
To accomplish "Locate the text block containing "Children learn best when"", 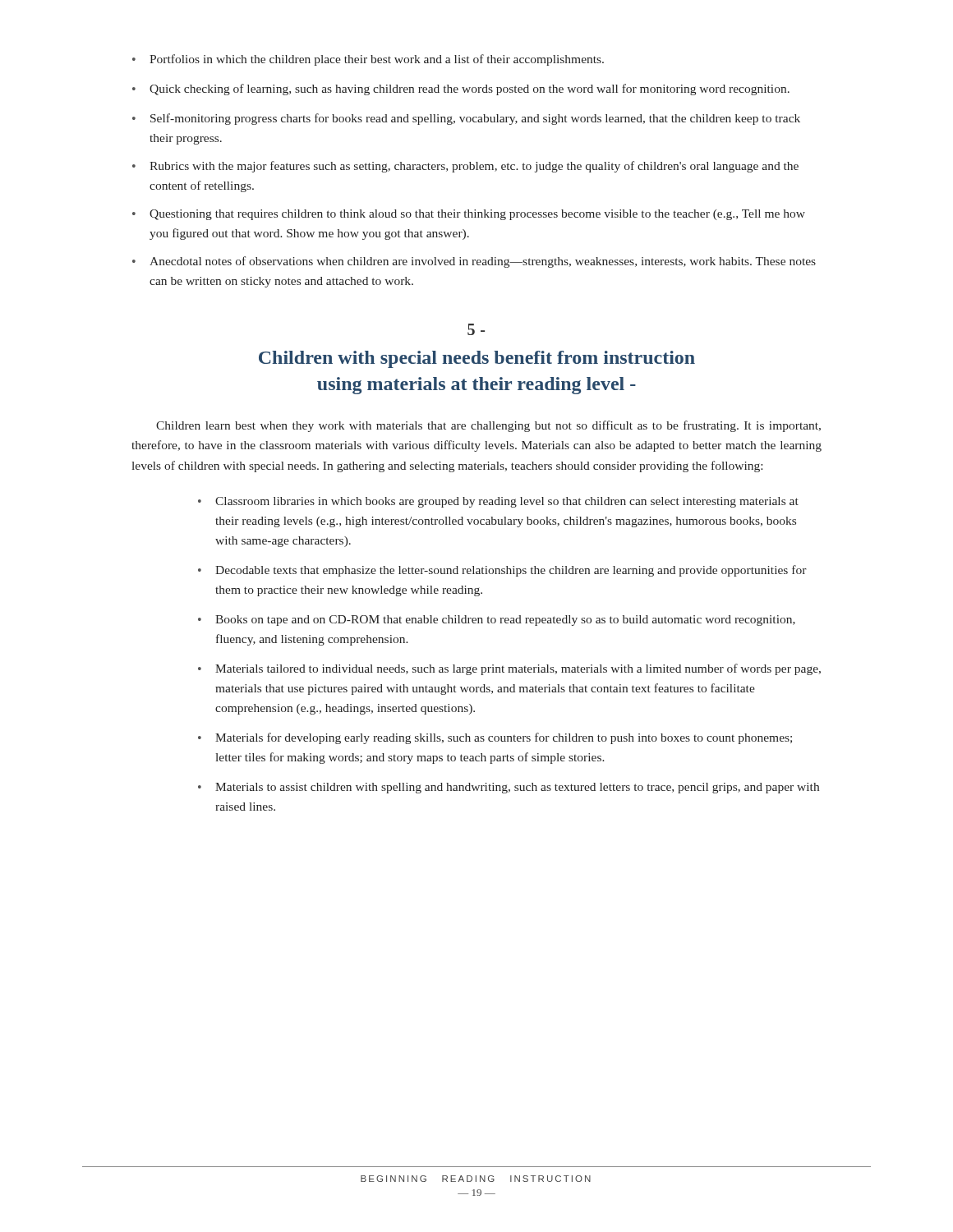I will 476,445.
